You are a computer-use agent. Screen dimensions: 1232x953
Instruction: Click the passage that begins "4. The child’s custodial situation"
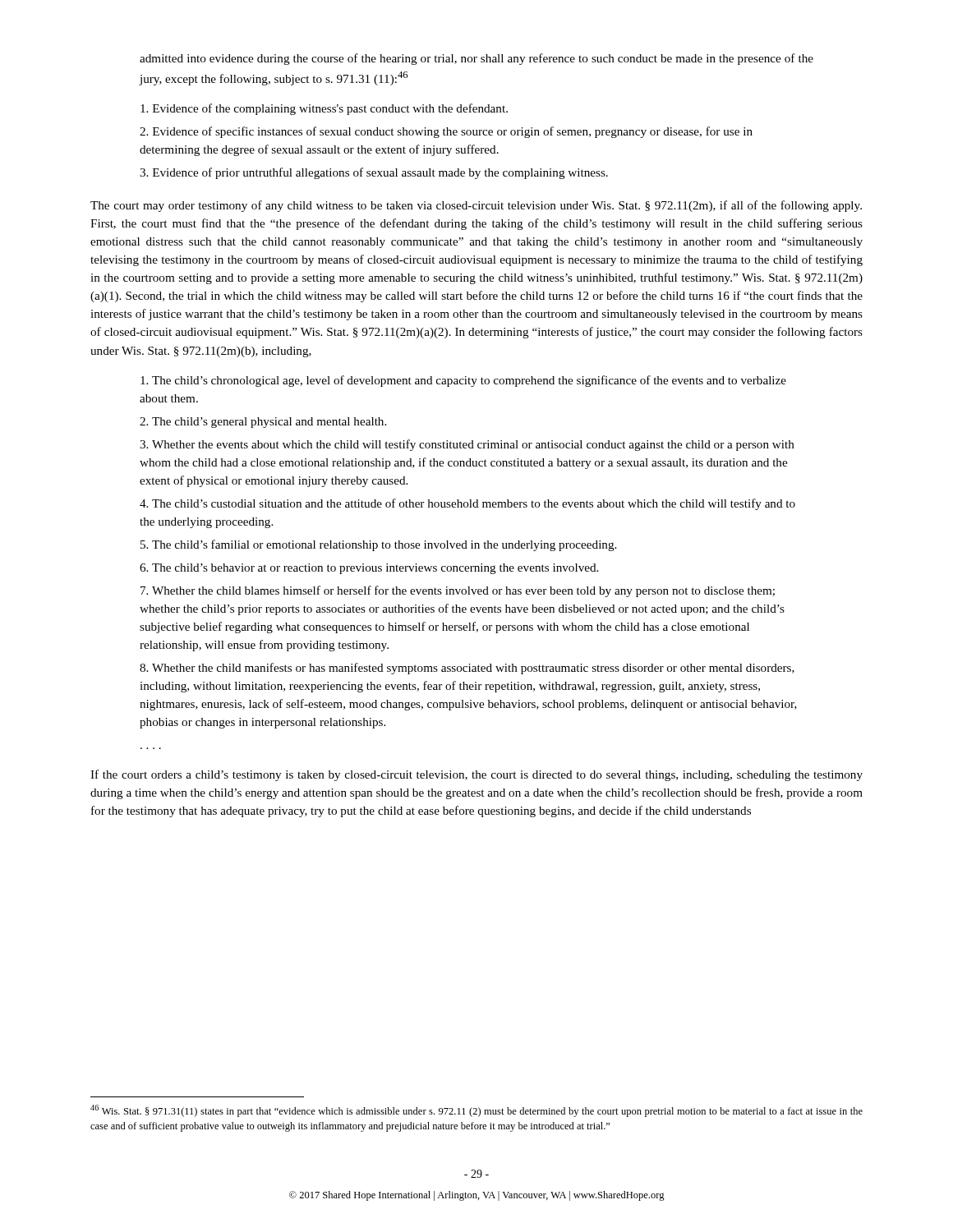pyautogui.click(x=468, y=512)
